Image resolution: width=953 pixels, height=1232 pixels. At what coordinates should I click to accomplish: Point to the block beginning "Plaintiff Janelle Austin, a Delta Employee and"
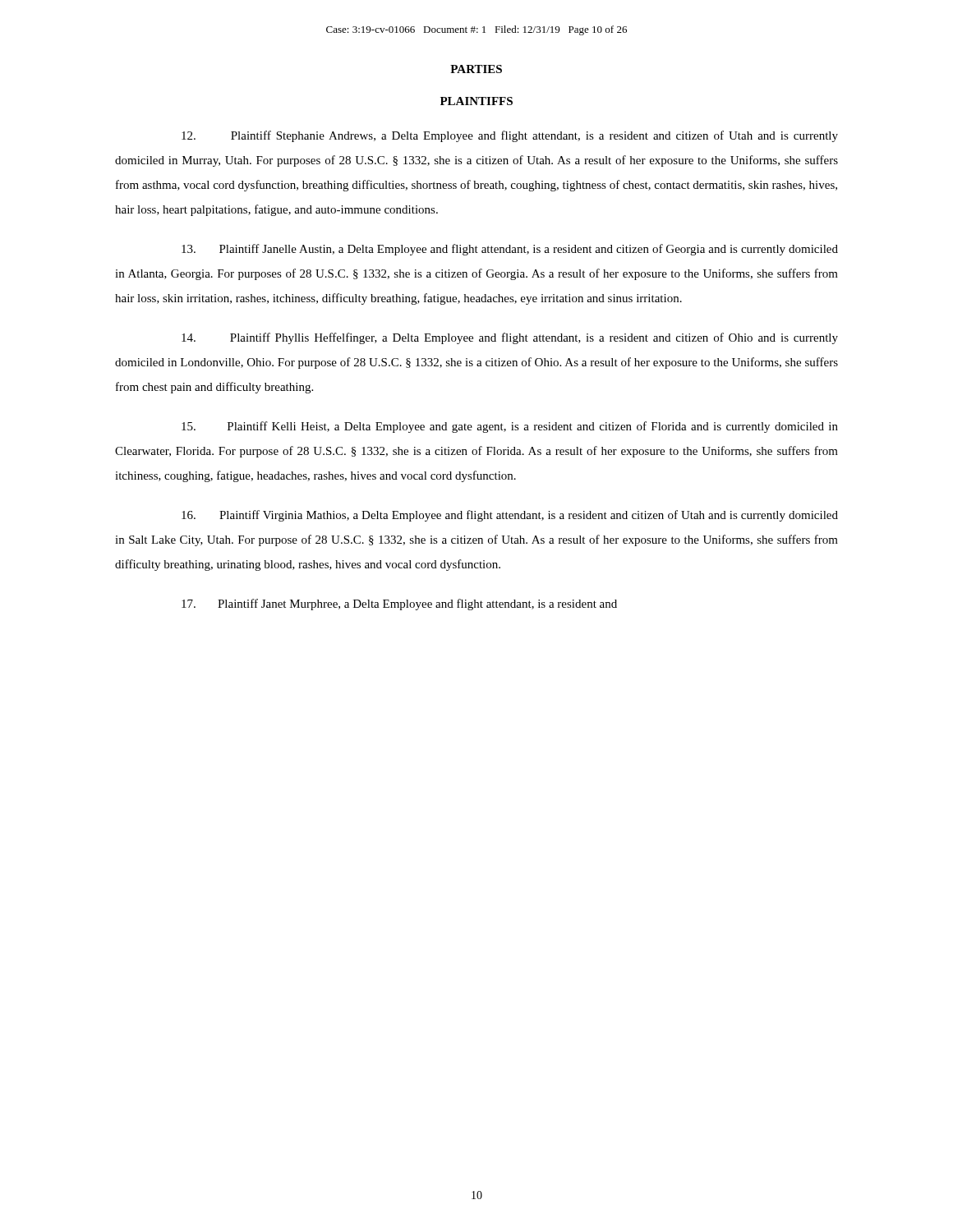click(x=476, y=274)
